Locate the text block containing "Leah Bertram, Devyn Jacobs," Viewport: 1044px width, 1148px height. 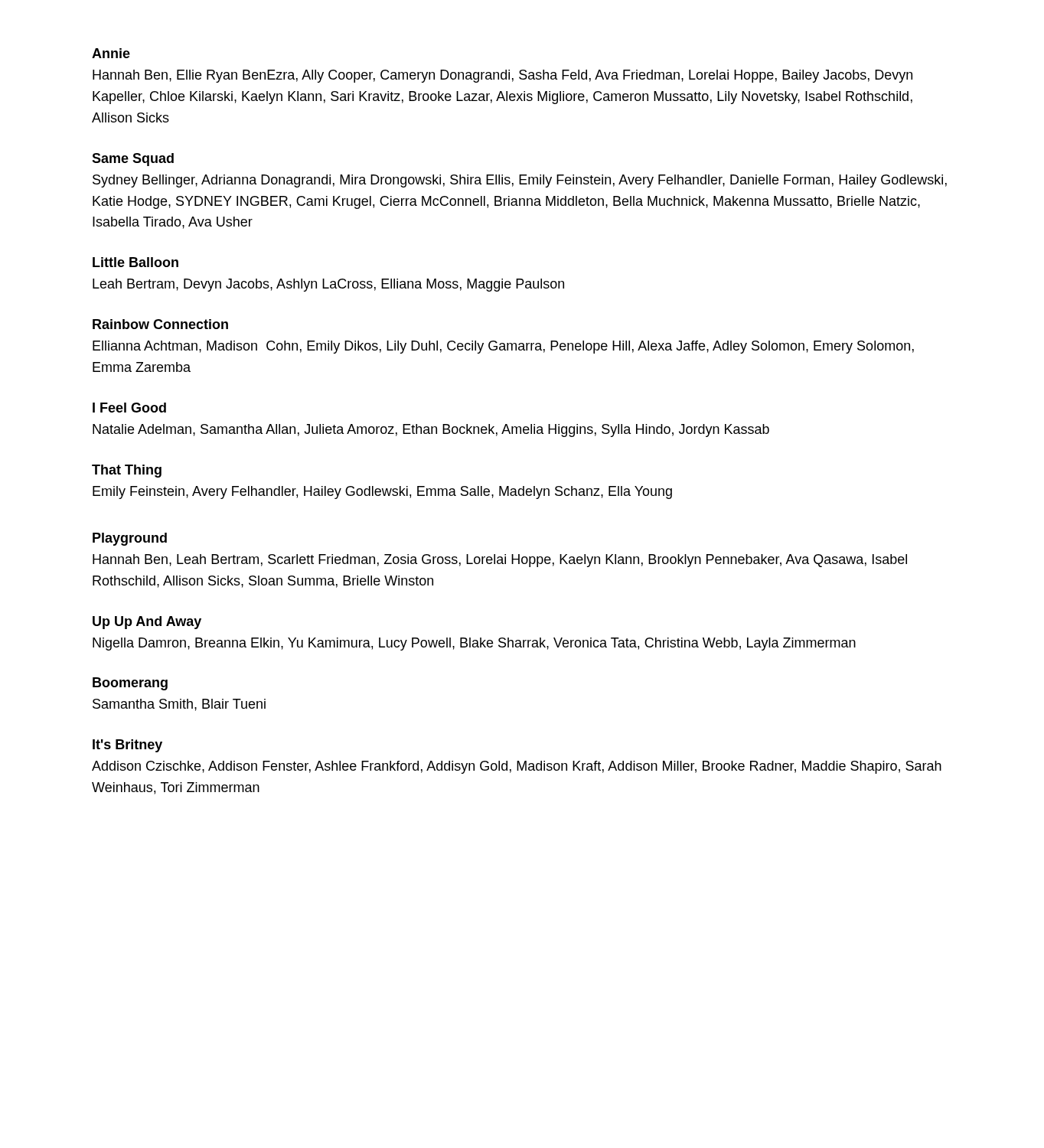click(328, 284)
